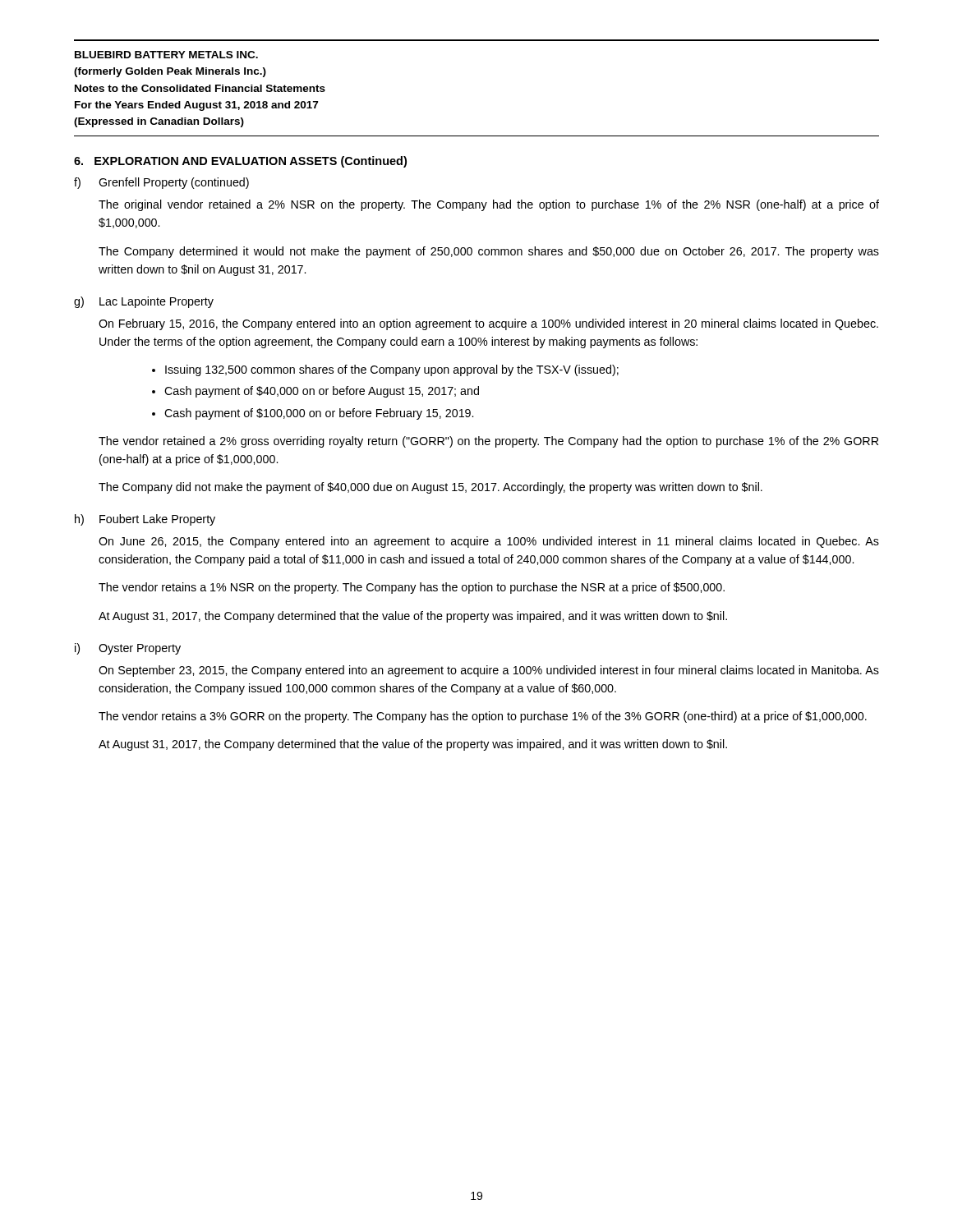Locate the block of text that opens with "The Company did not"
The image size is (953, 1232).
tap(431, 487)
